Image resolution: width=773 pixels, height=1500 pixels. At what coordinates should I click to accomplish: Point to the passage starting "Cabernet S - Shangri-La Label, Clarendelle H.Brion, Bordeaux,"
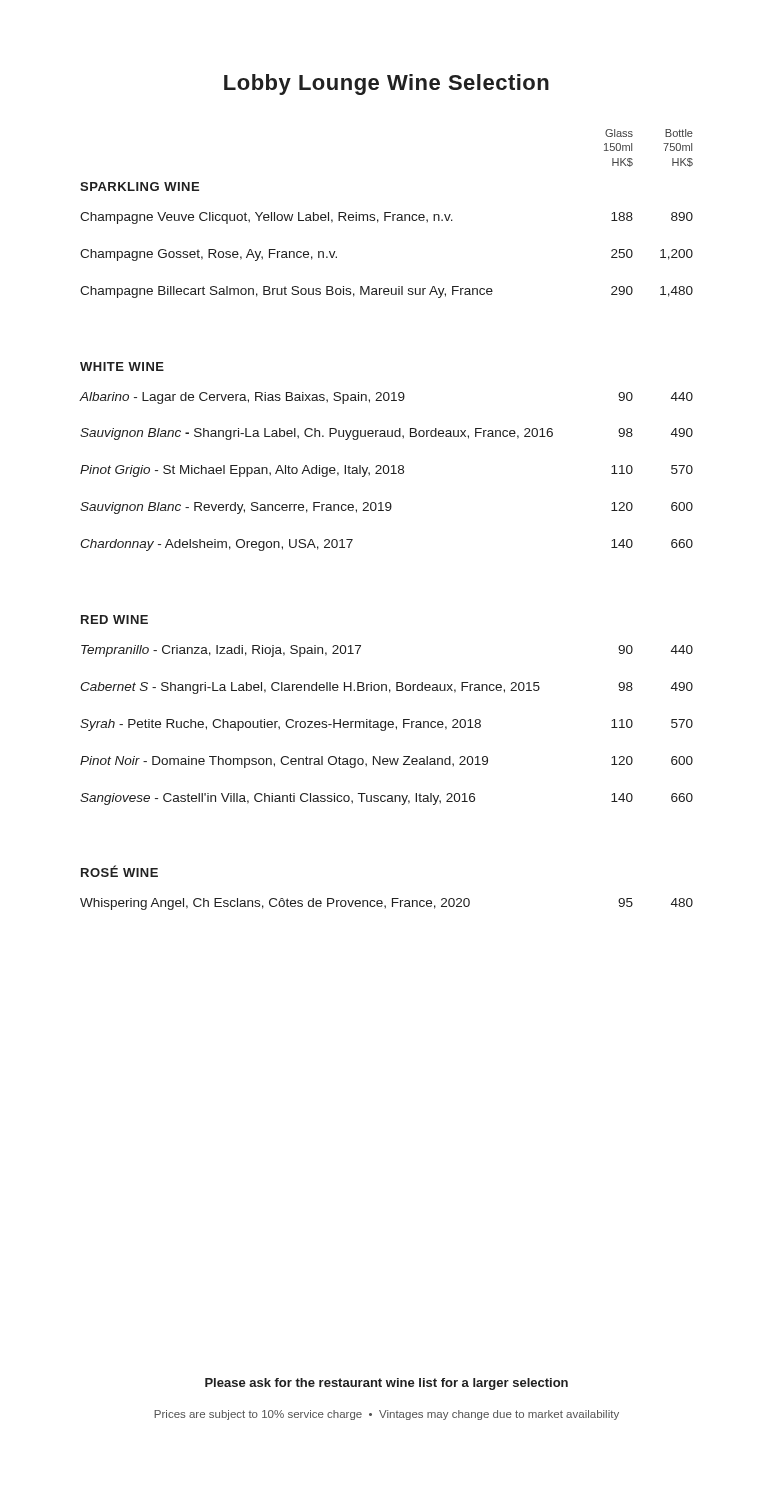click(386, 687)
